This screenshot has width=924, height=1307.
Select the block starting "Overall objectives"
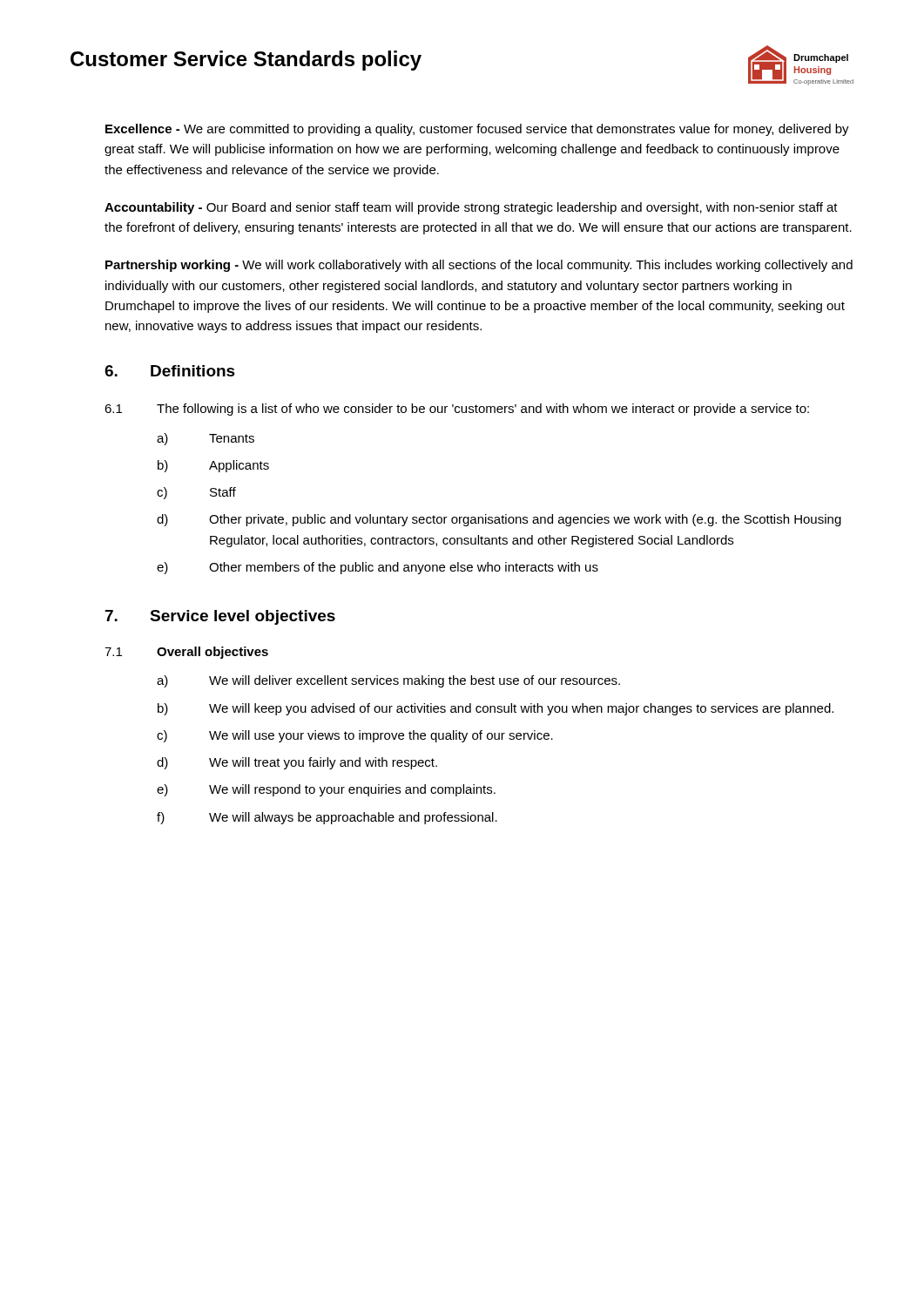(213, 651)
